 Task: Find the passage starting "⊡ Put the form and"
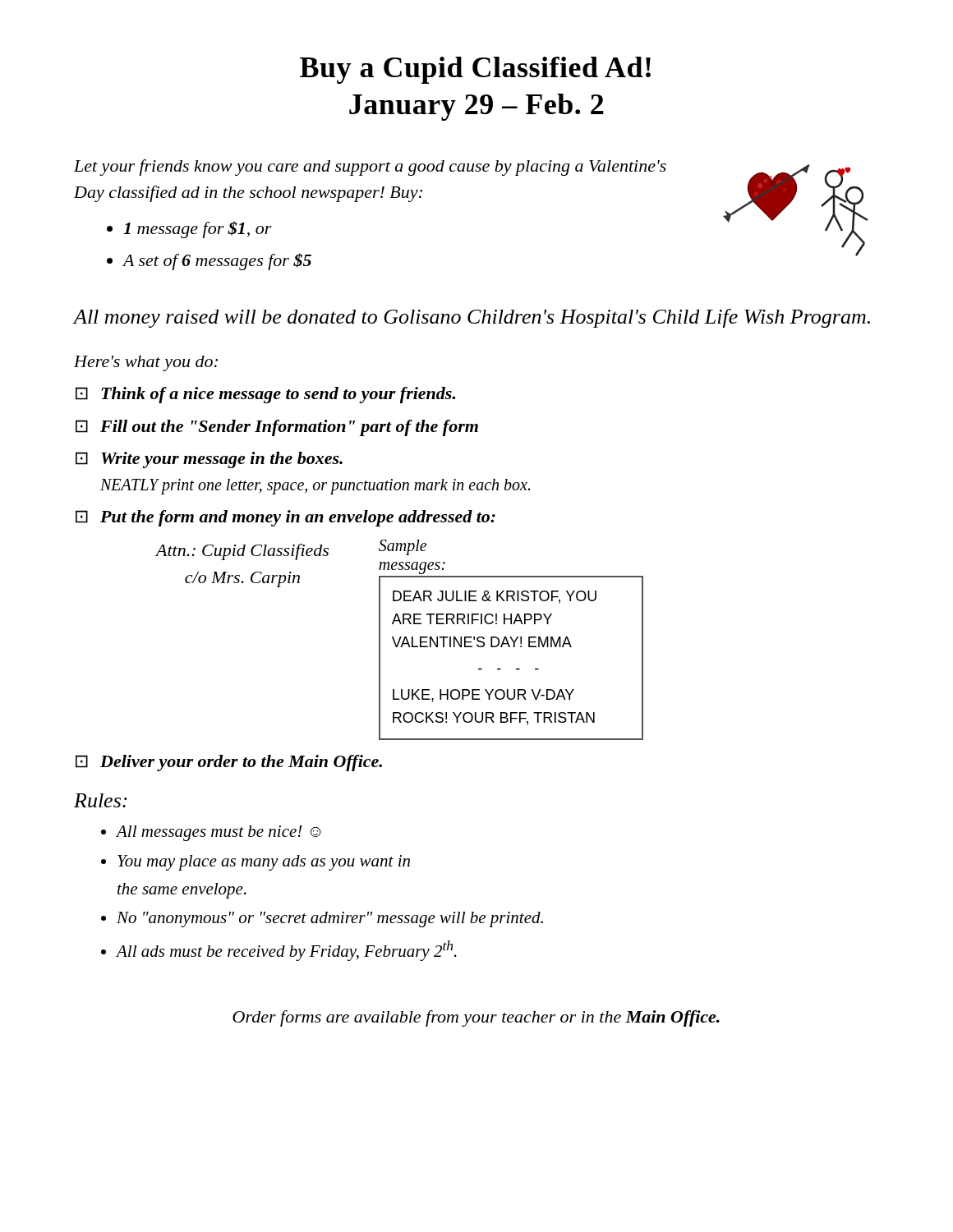click(x=476, y=517)
